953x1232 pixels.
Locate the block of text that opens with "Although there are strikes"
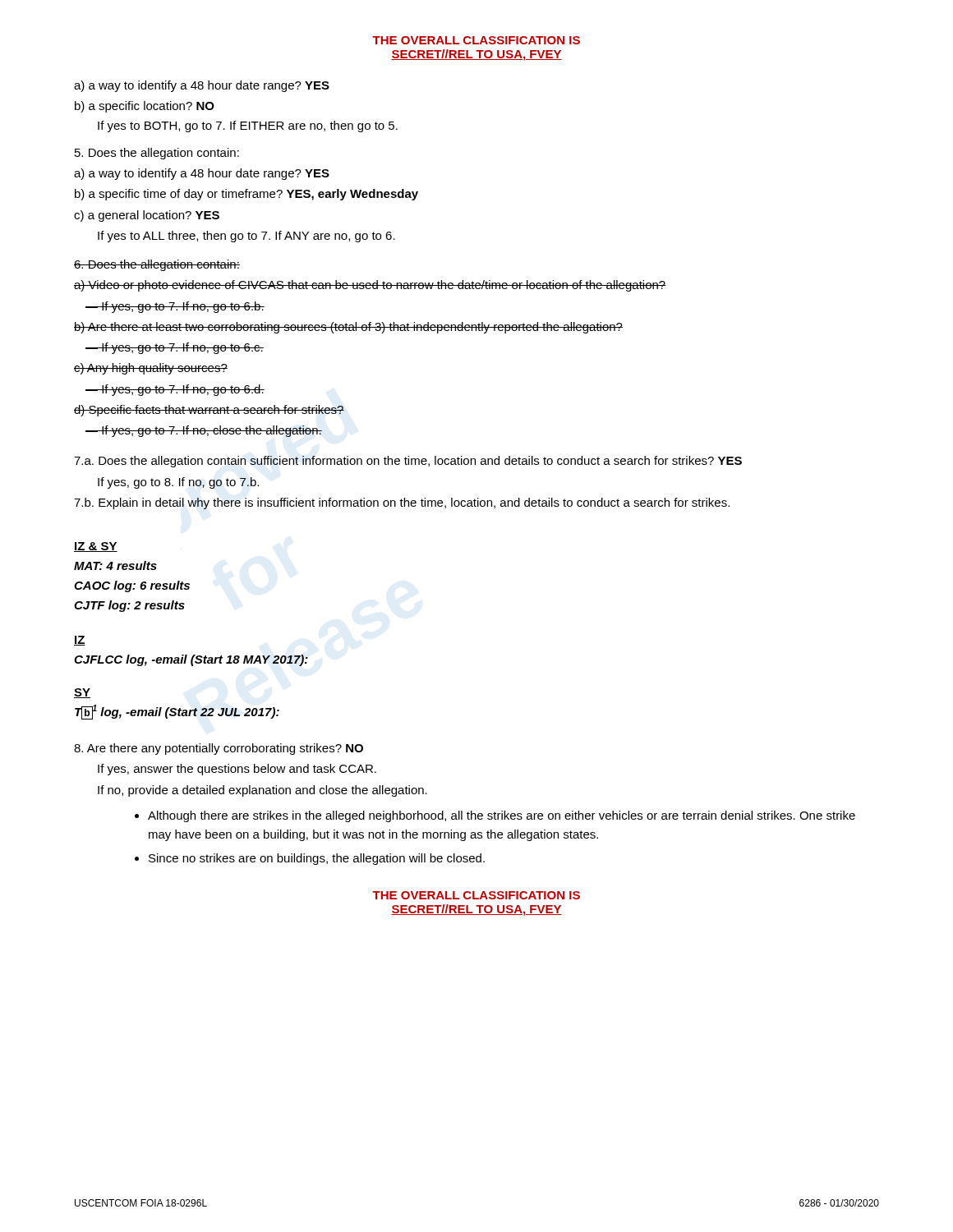coord(502,825)
